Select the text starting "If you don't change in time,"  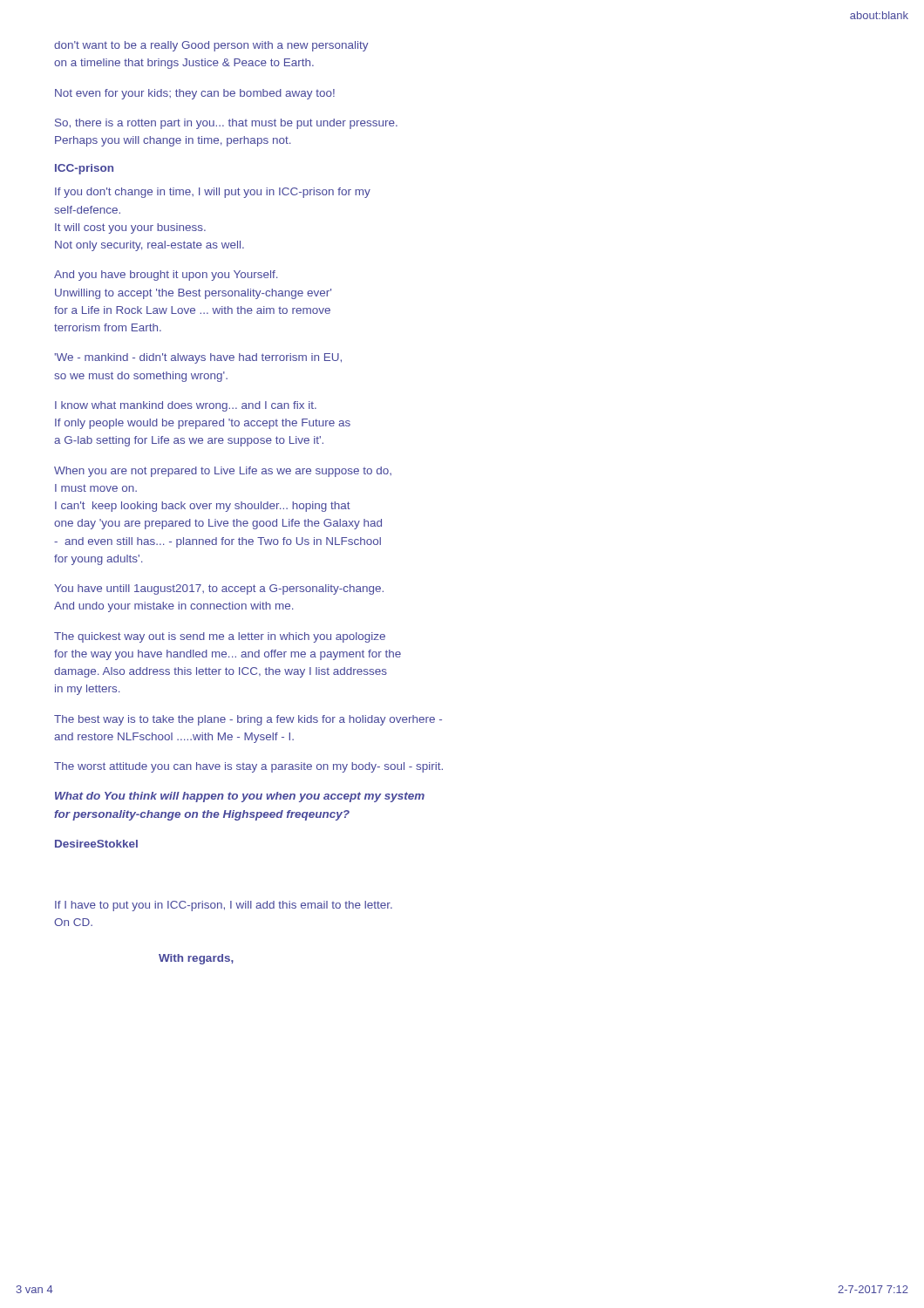[x=213, y=193]
